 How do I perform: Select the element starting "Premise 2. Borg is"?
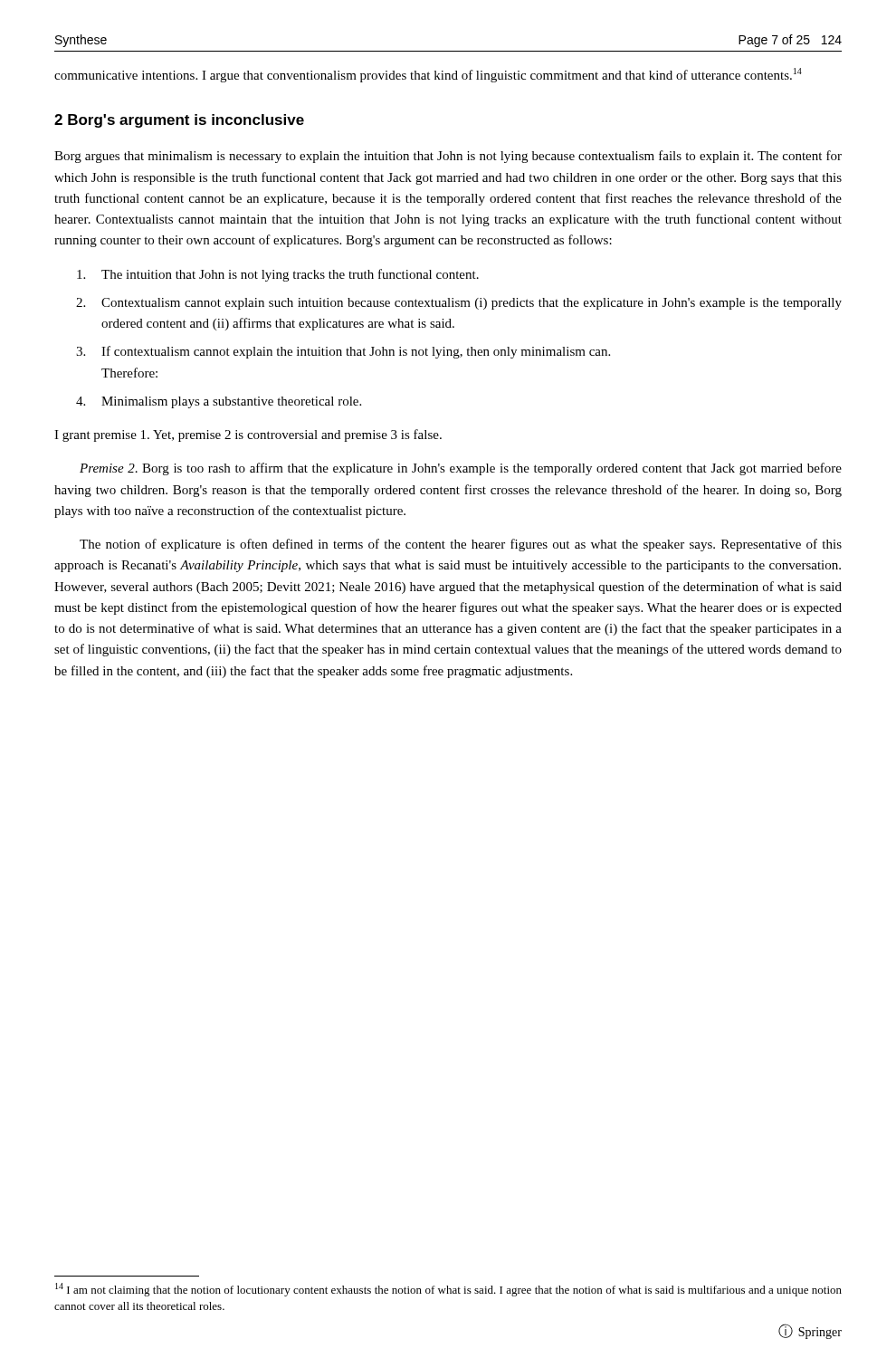pos(448,489)
